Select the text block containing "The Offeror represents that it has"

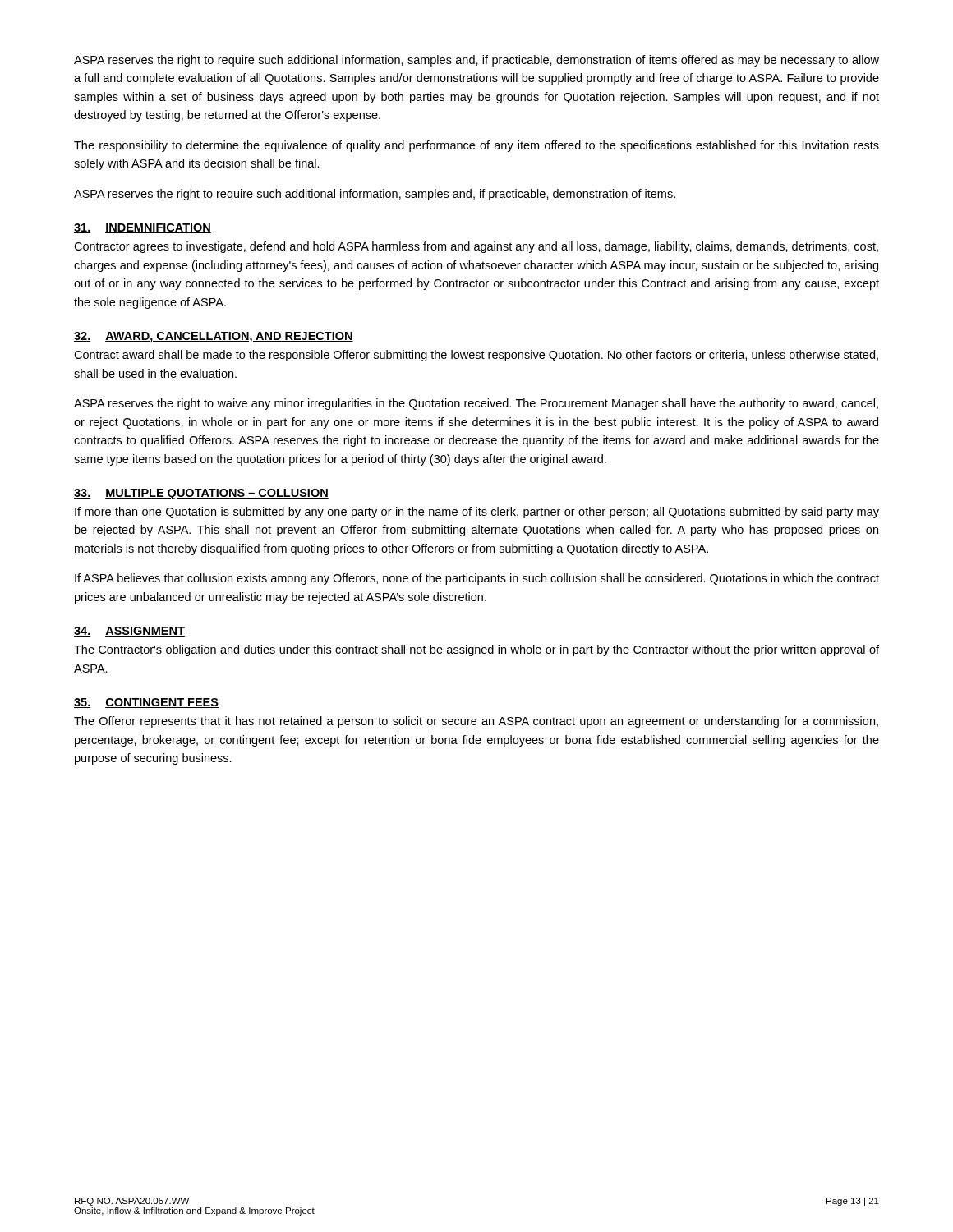476,740
